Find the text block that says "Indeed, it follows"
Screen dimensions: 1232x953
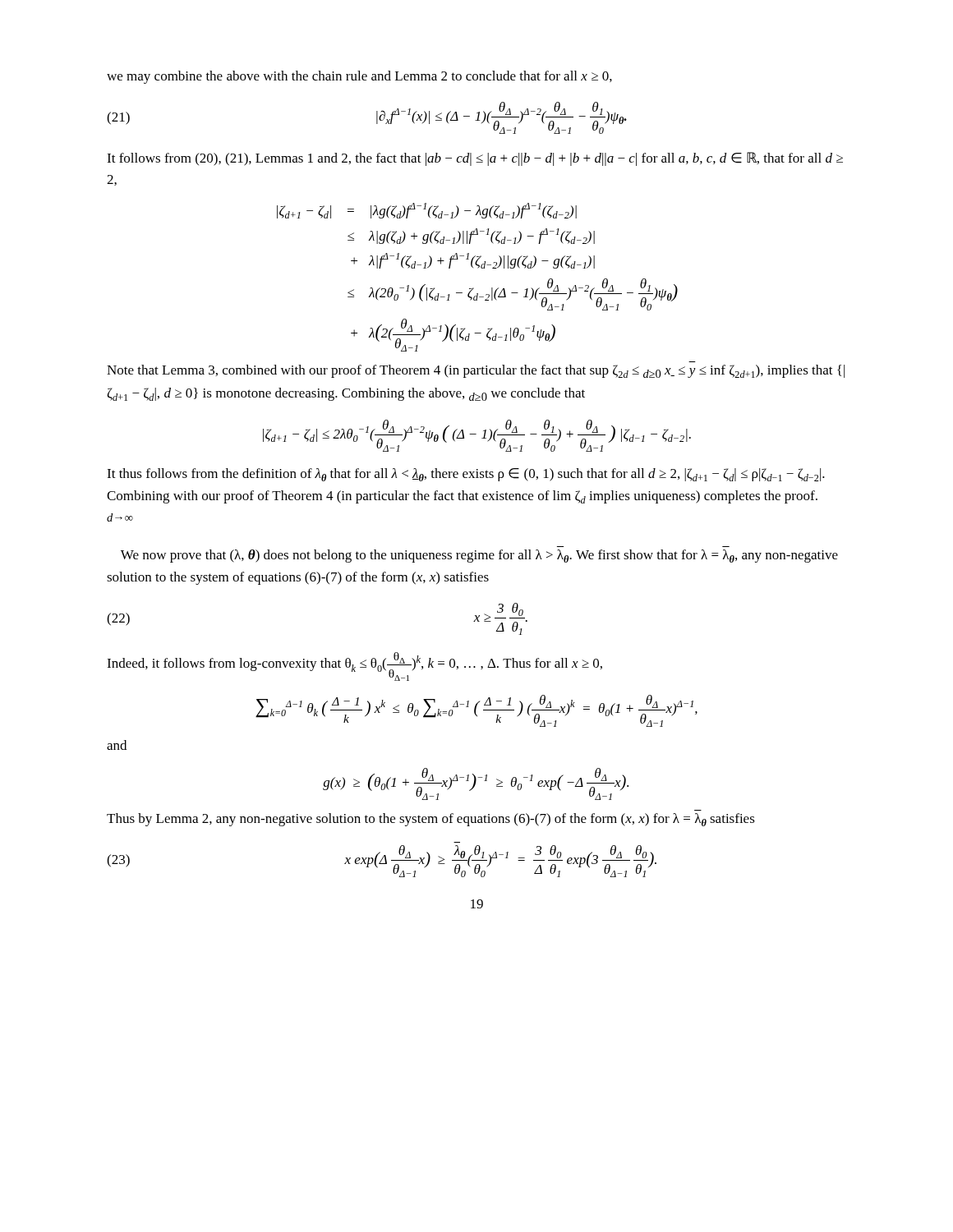355,665
